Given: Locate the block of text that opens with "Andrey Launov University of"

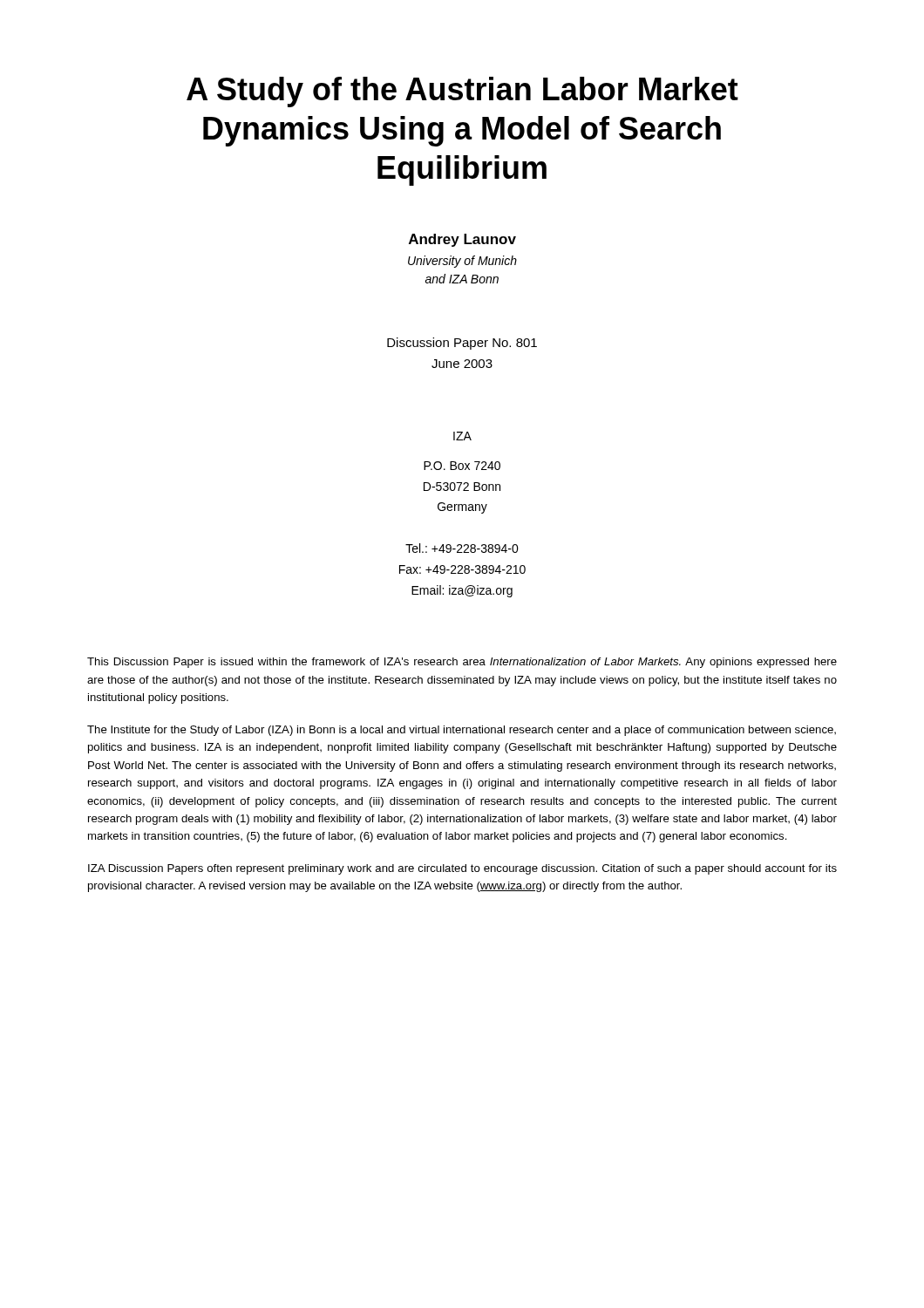Looking at the screenshot, I should [x=462, y=260].
